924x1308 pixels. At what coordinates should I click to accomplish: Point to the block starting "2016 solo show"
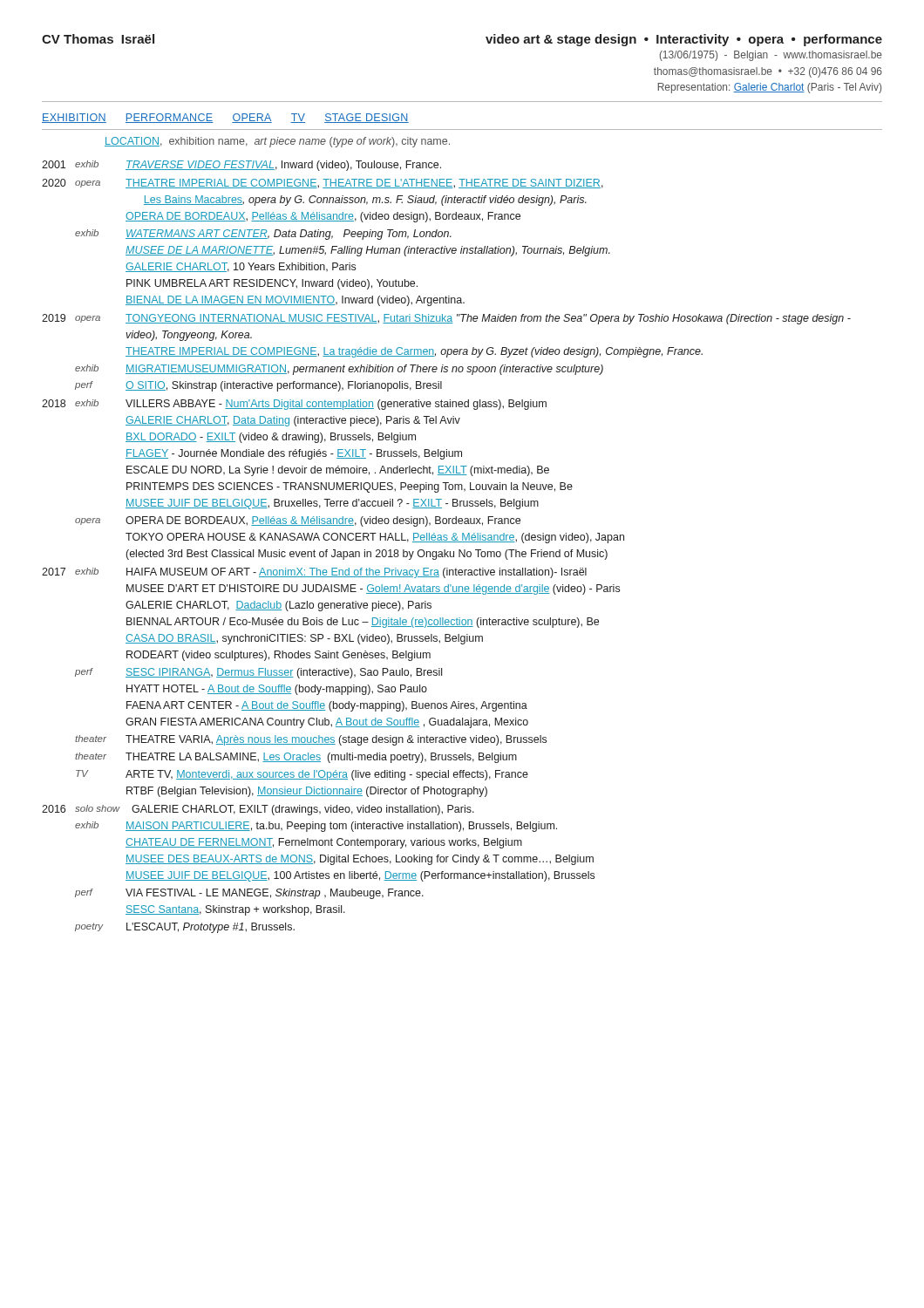click(x=462, y=810)
